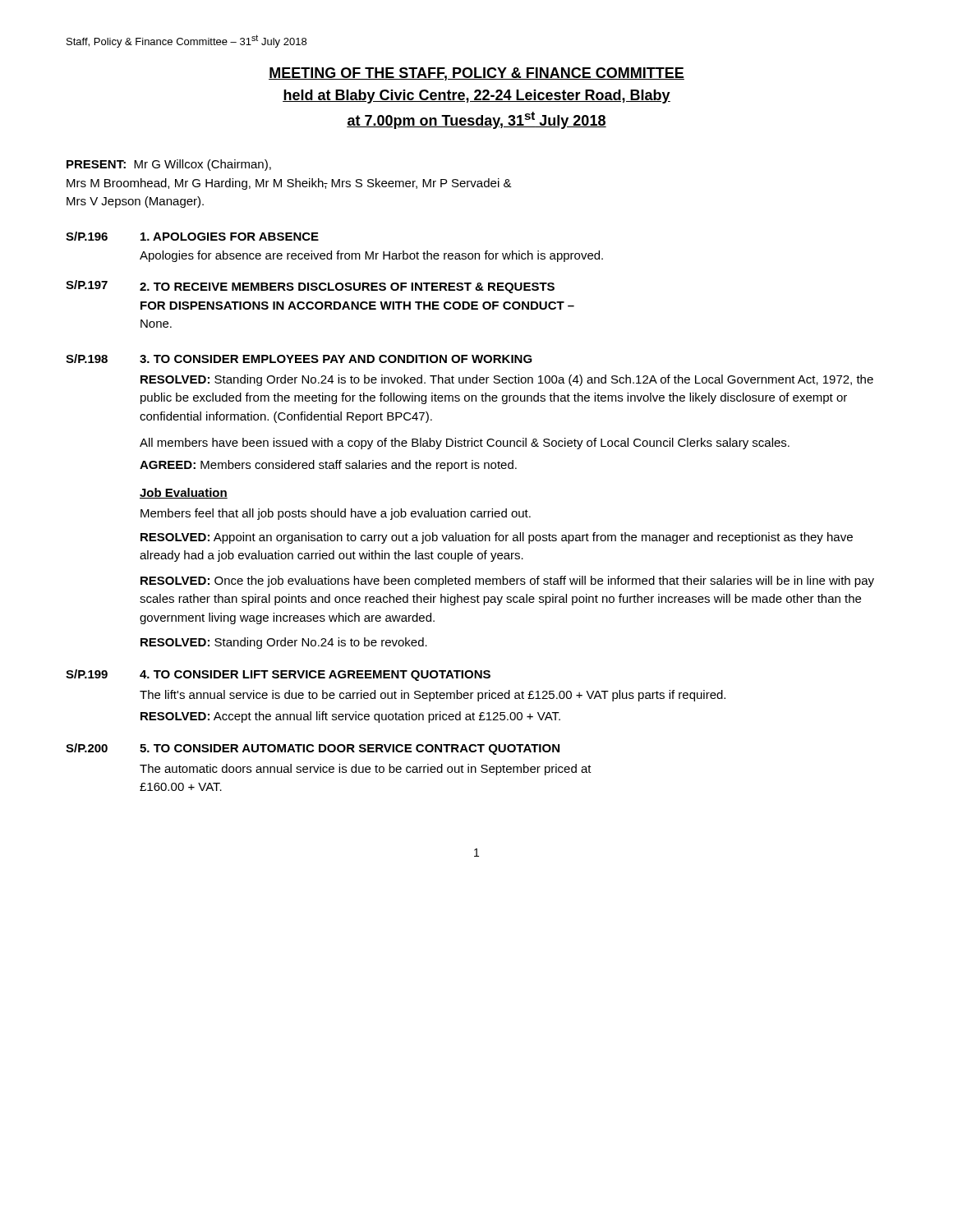953x1232 pixels.
Task: Select the passage starting "S/P.196 1. APOLOGIES FOR ABSENCE"
Action: tap(192, 236)
